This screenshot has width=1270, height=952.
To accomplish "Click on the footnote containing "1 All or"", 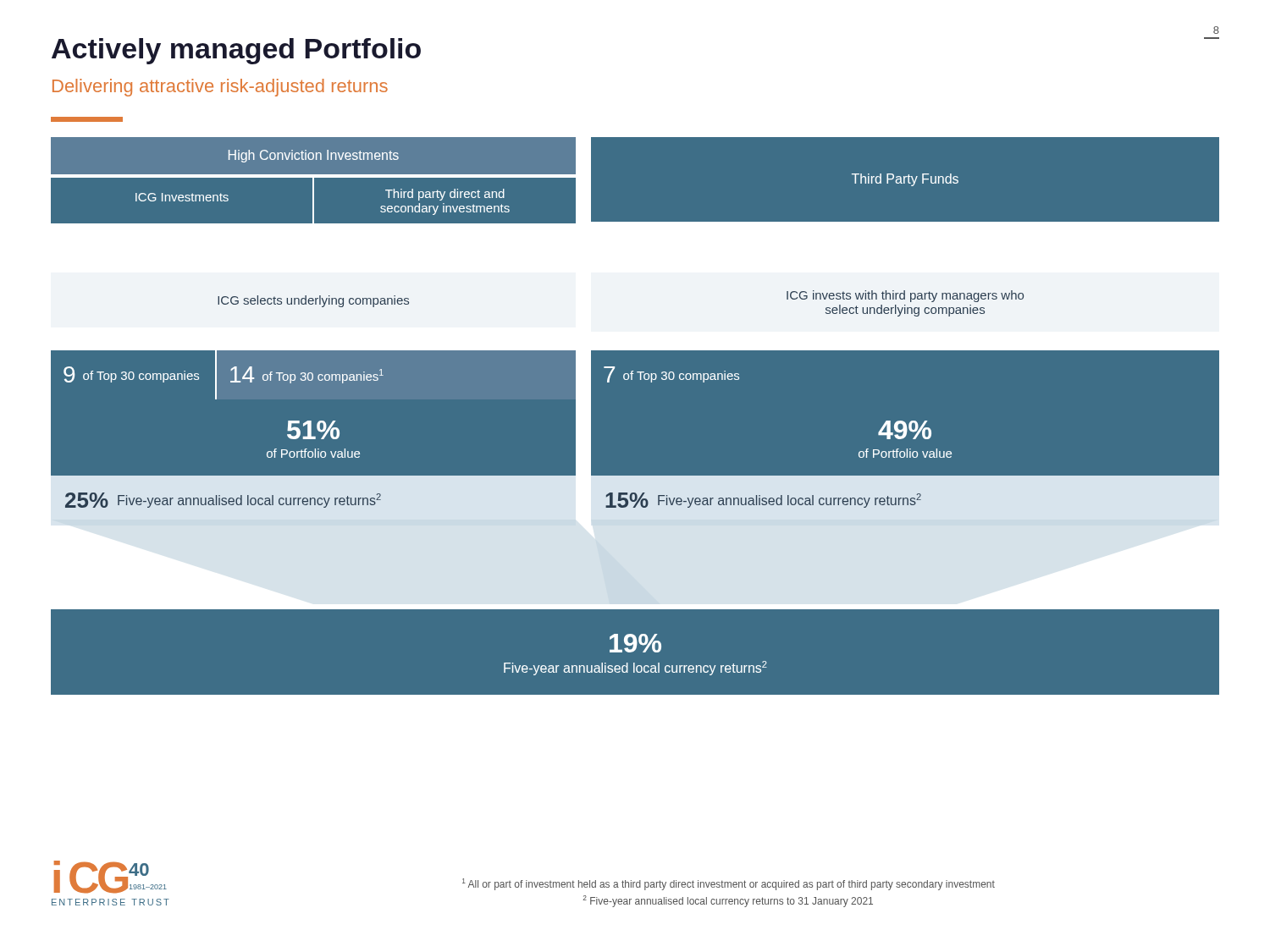I will [728, 892].
